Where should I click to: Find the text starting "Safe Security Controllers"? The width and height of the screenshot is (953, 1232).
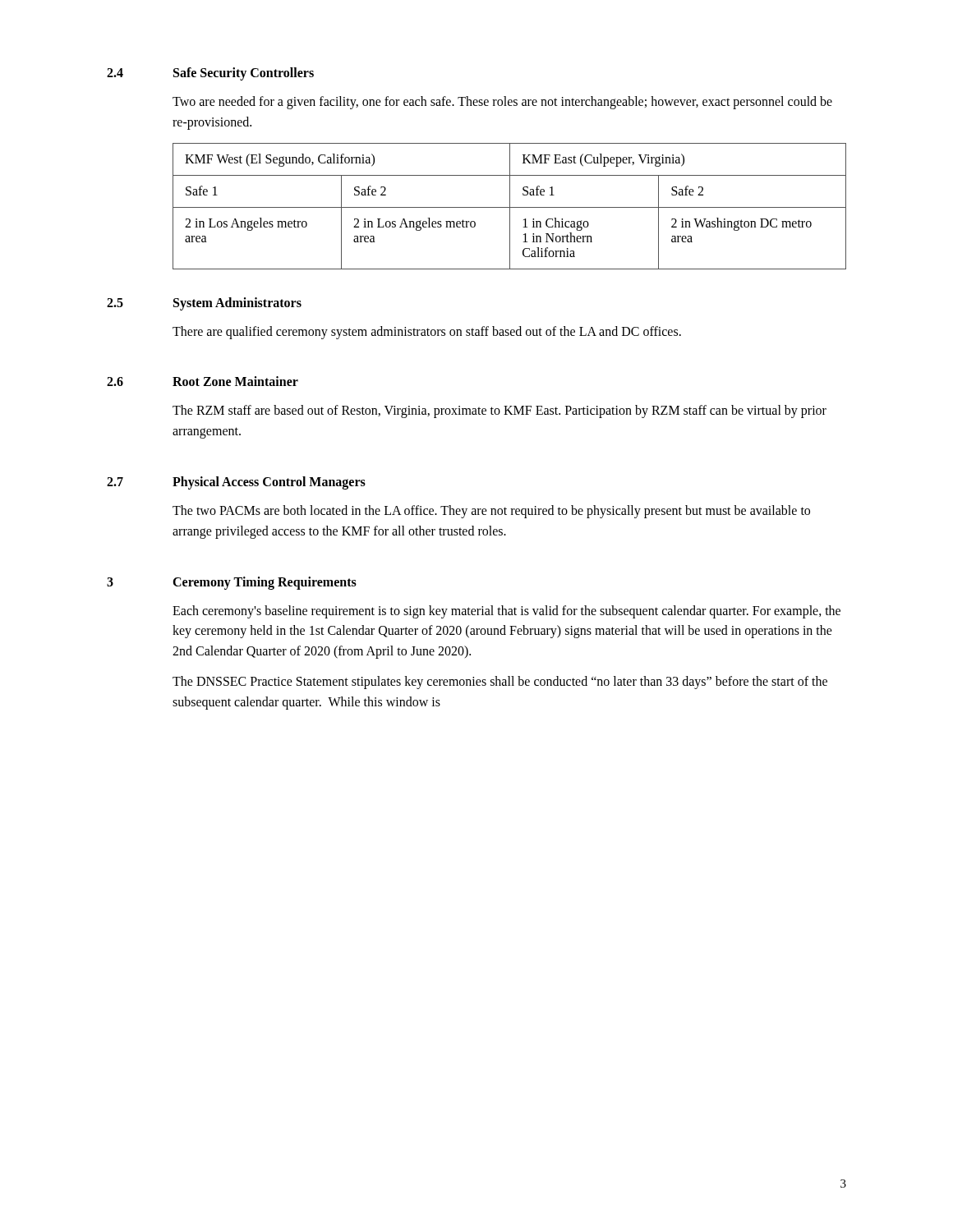point(243,73)
